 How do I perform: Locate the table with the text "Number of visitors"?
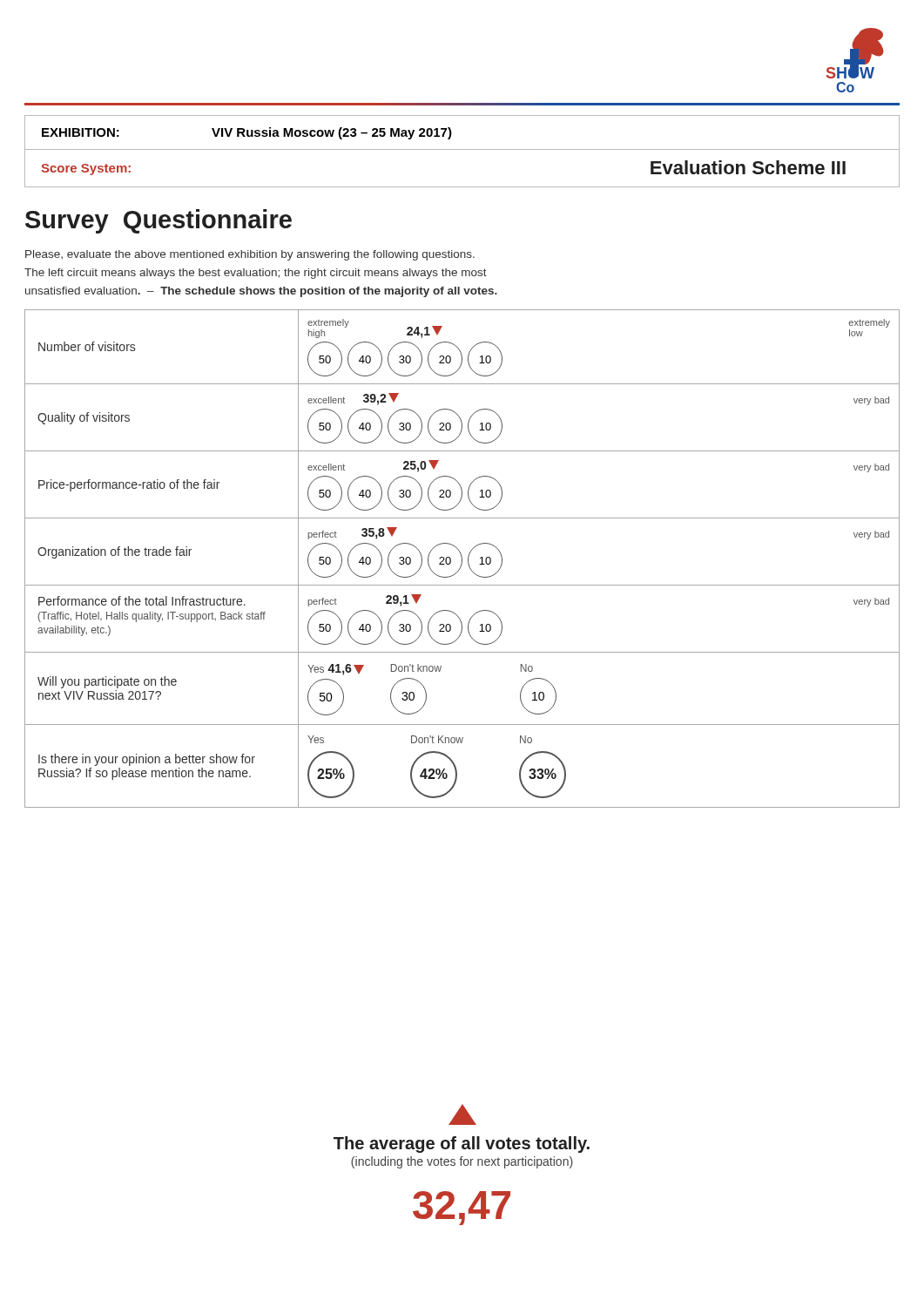click(x=462, y=559)
